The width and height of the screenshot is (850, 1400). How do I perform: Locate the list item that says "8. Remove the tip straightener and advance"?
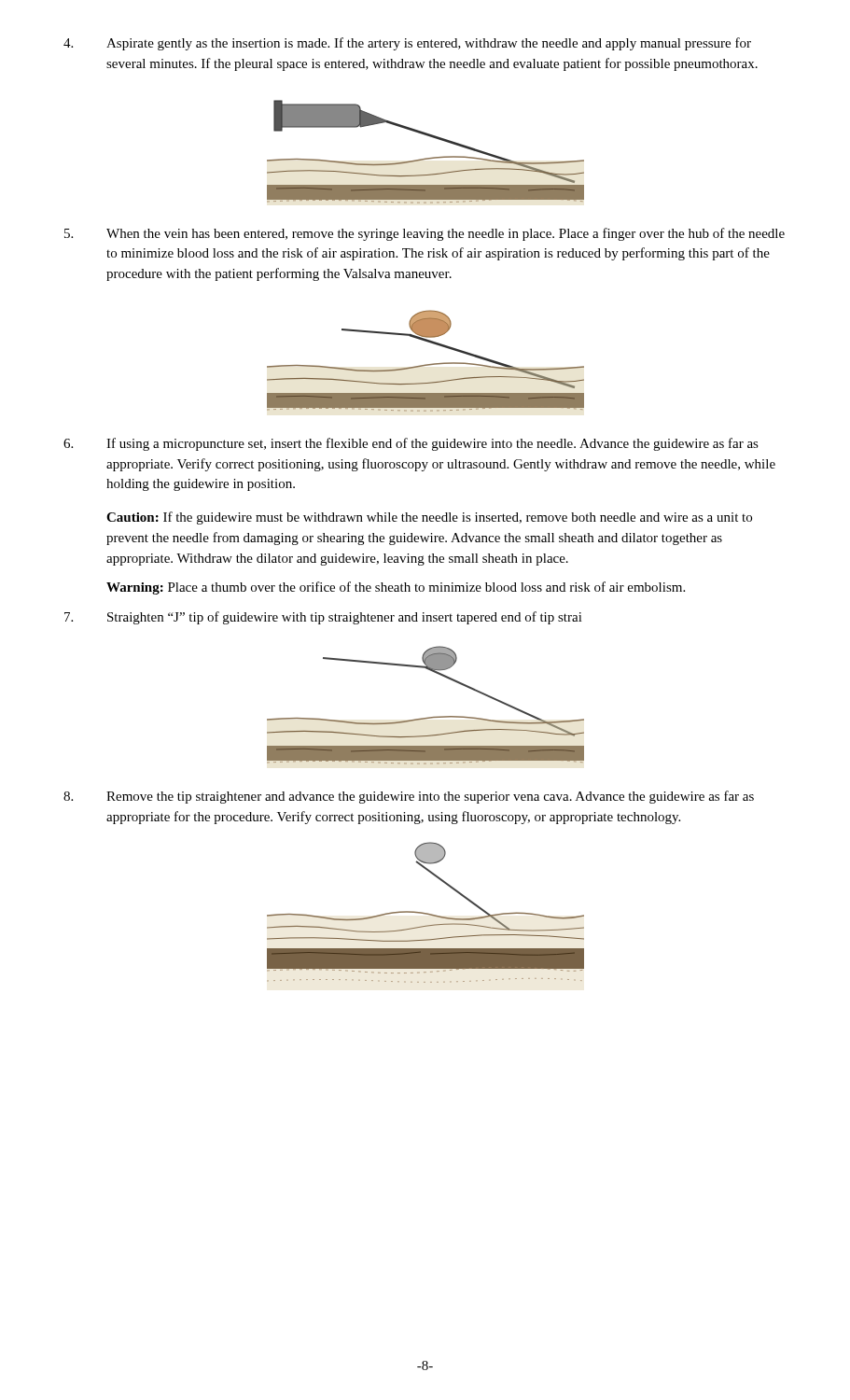tap(425, 807)
